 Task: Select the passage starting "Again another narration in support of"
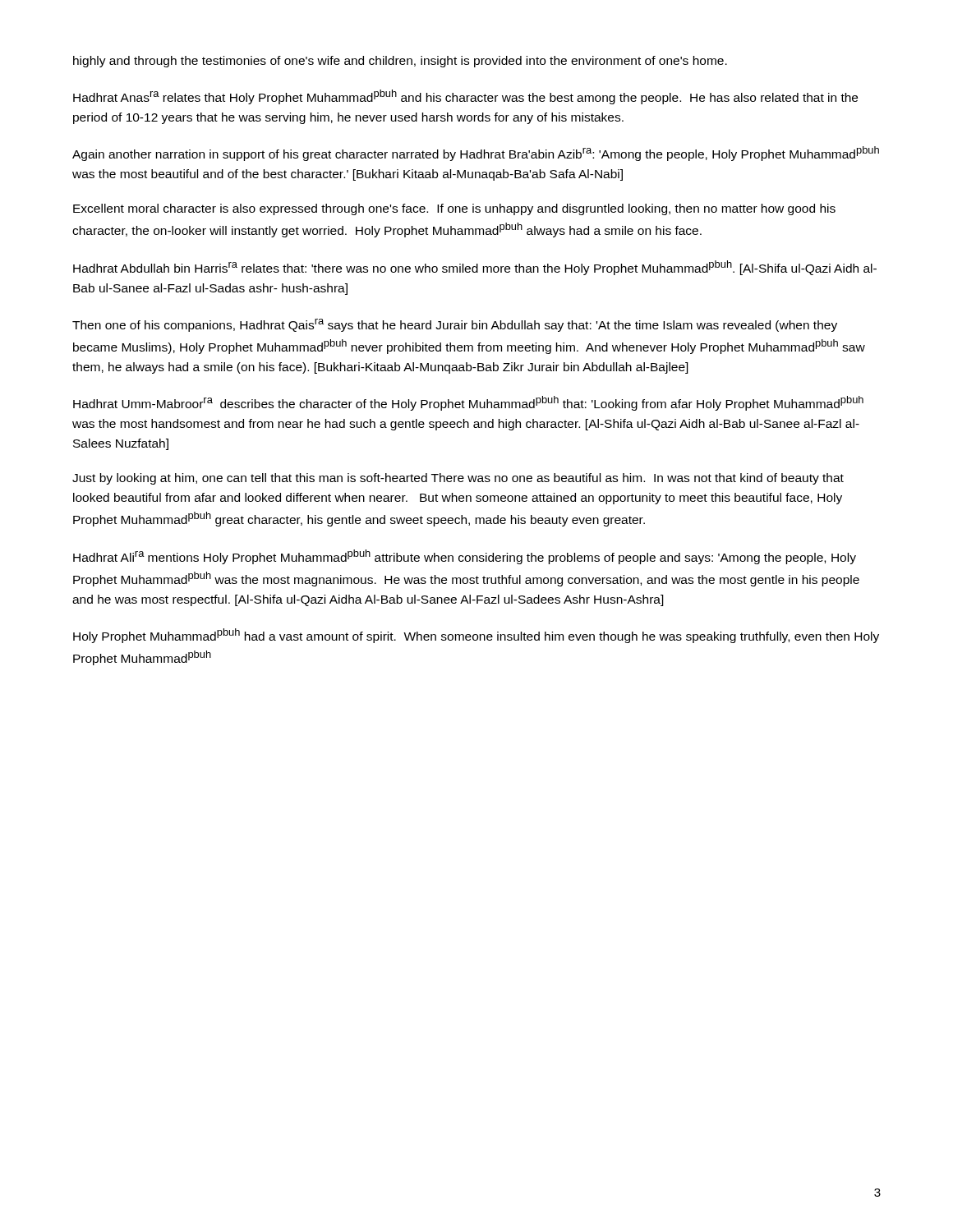tap(476, 162)
